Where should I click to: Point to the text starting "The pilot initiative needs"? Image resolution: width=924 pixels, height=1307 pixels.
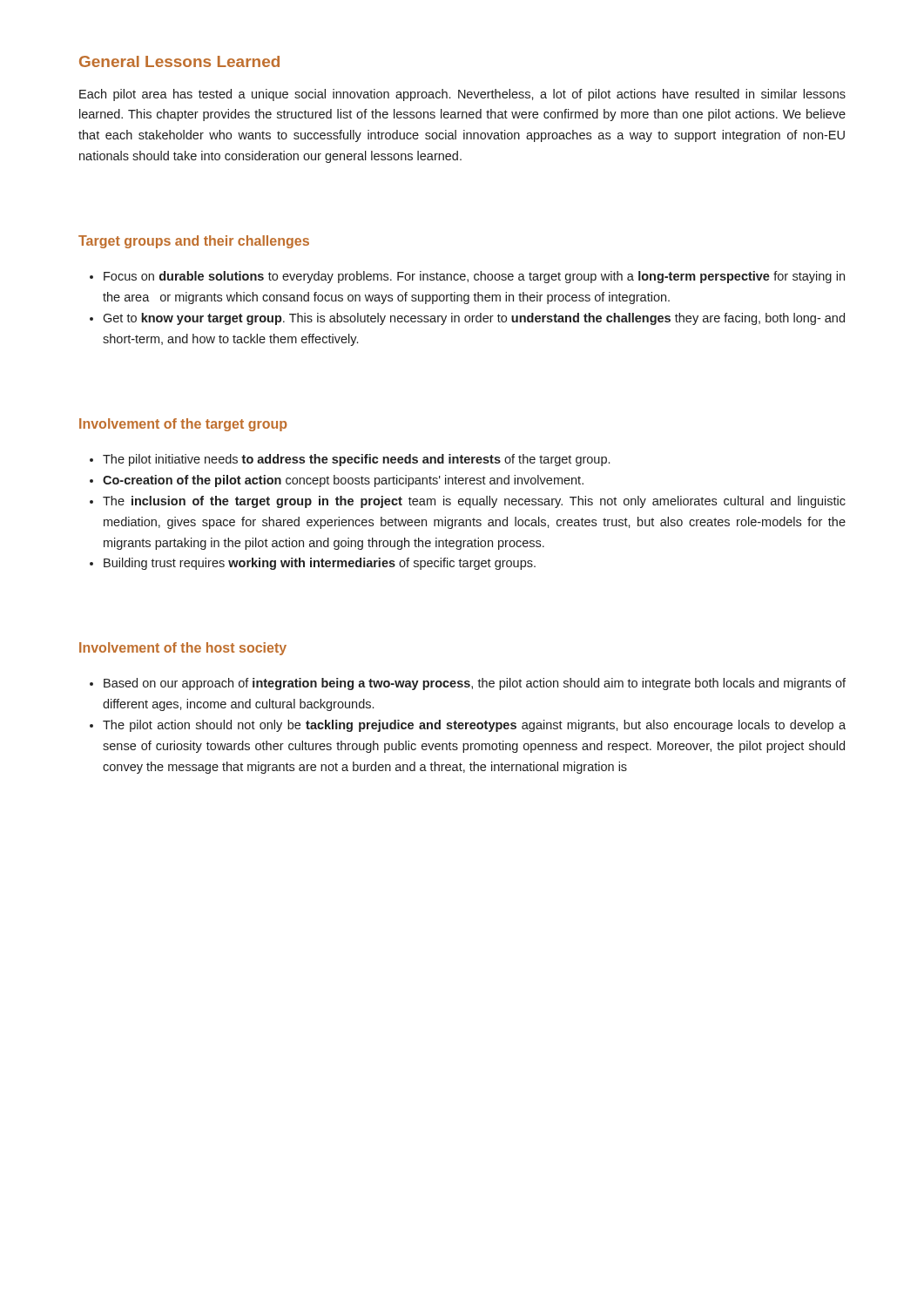pyautogui.click(x=462, y=460)
